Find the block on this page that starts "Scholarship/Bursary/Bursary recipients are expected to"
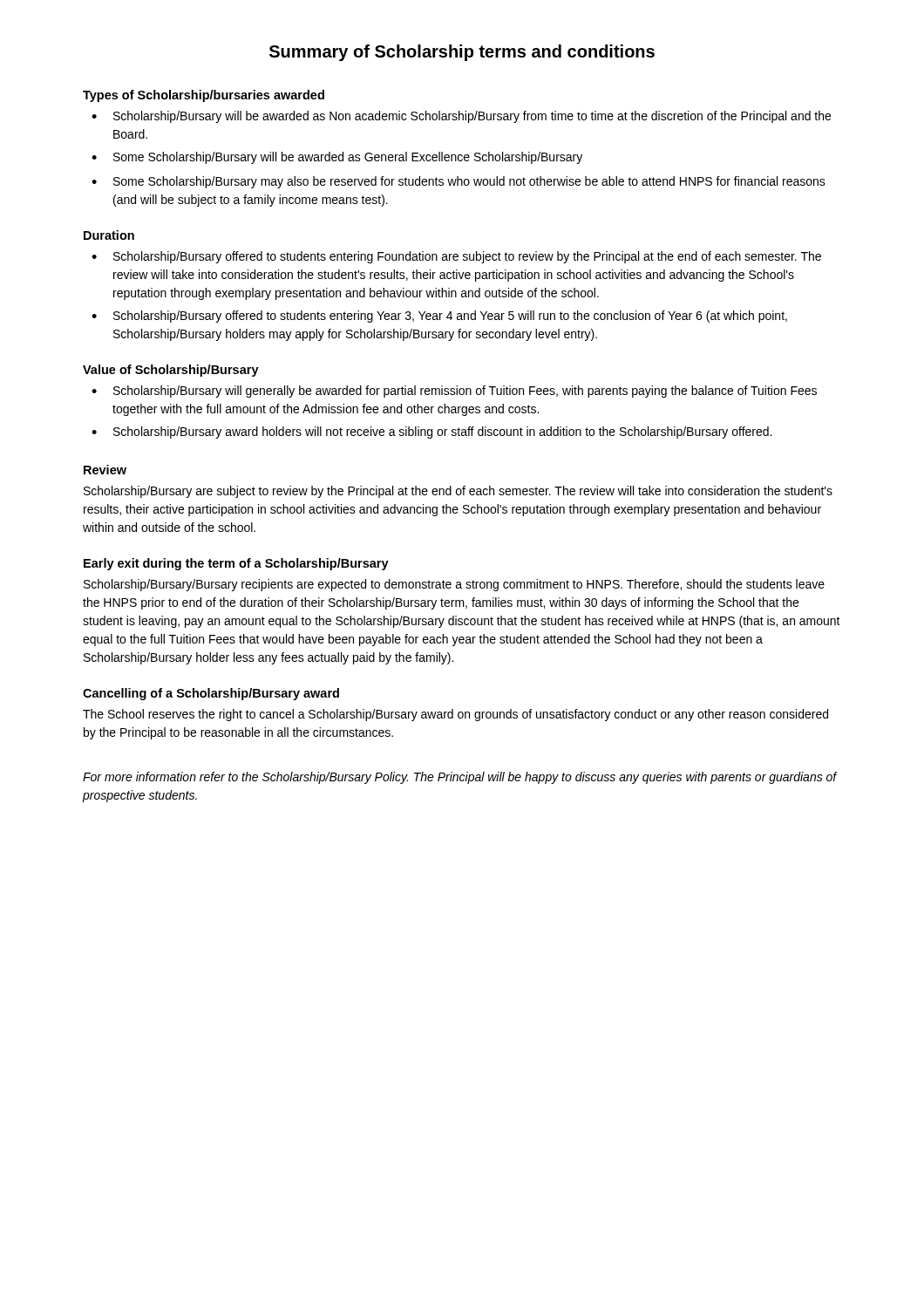This screenshot has height=1308, width=924. point(461,621)
